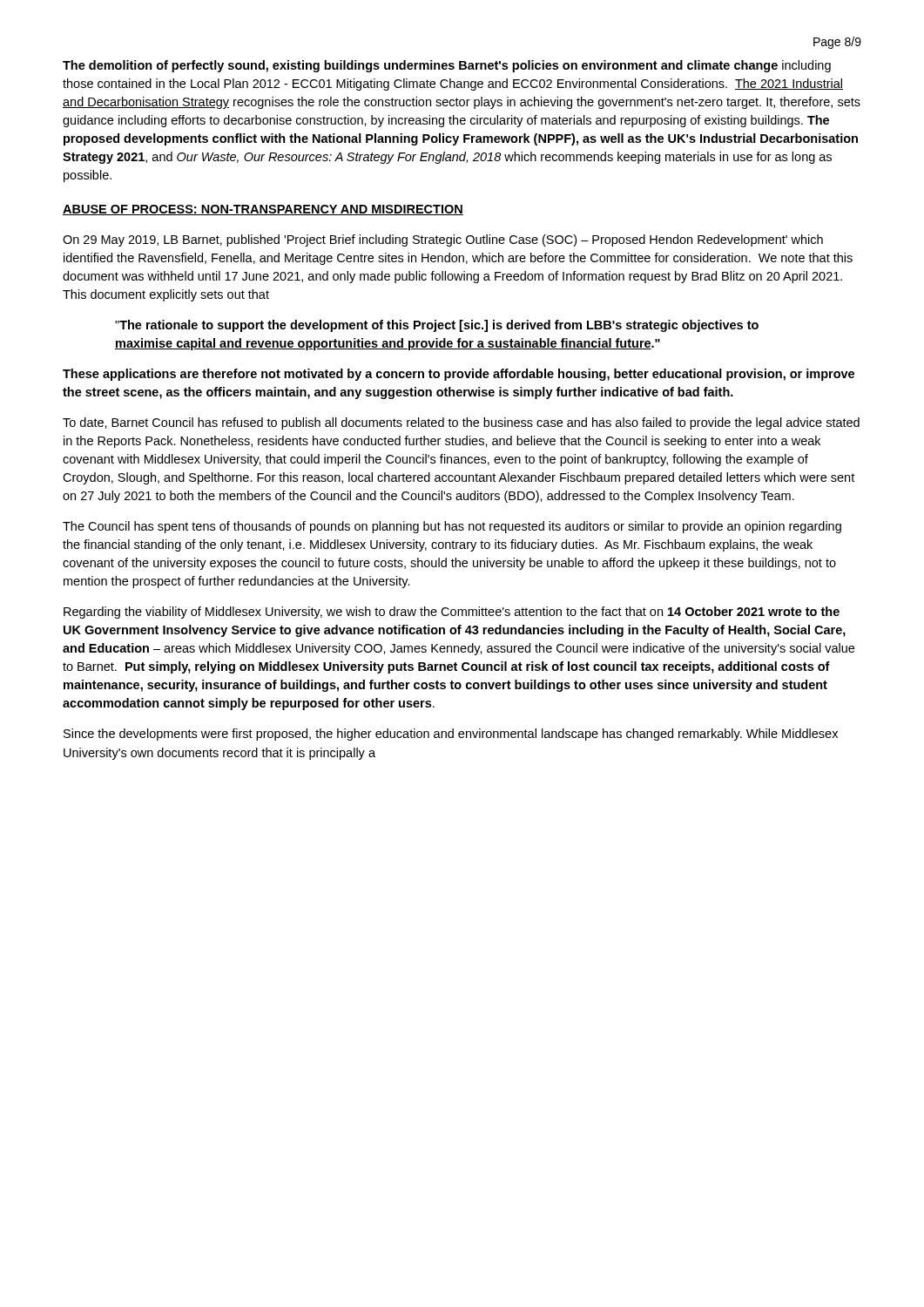Point to the region starting "Regarding the viability of"
924x1307 pixels.
[x=459, y=658]
